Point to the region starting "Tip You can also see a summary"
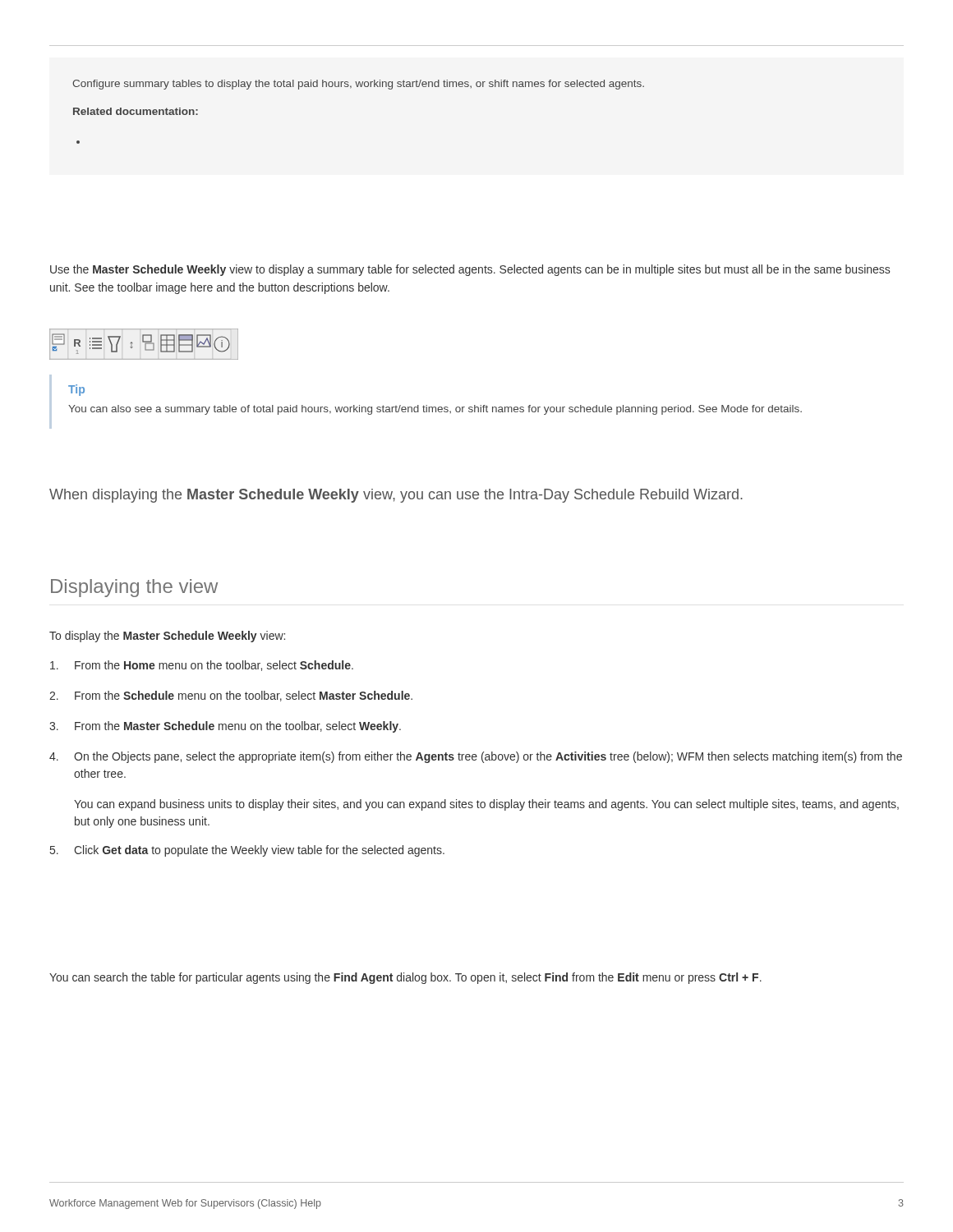Screen dimensions: 1232x953 [x=478, y=400]
